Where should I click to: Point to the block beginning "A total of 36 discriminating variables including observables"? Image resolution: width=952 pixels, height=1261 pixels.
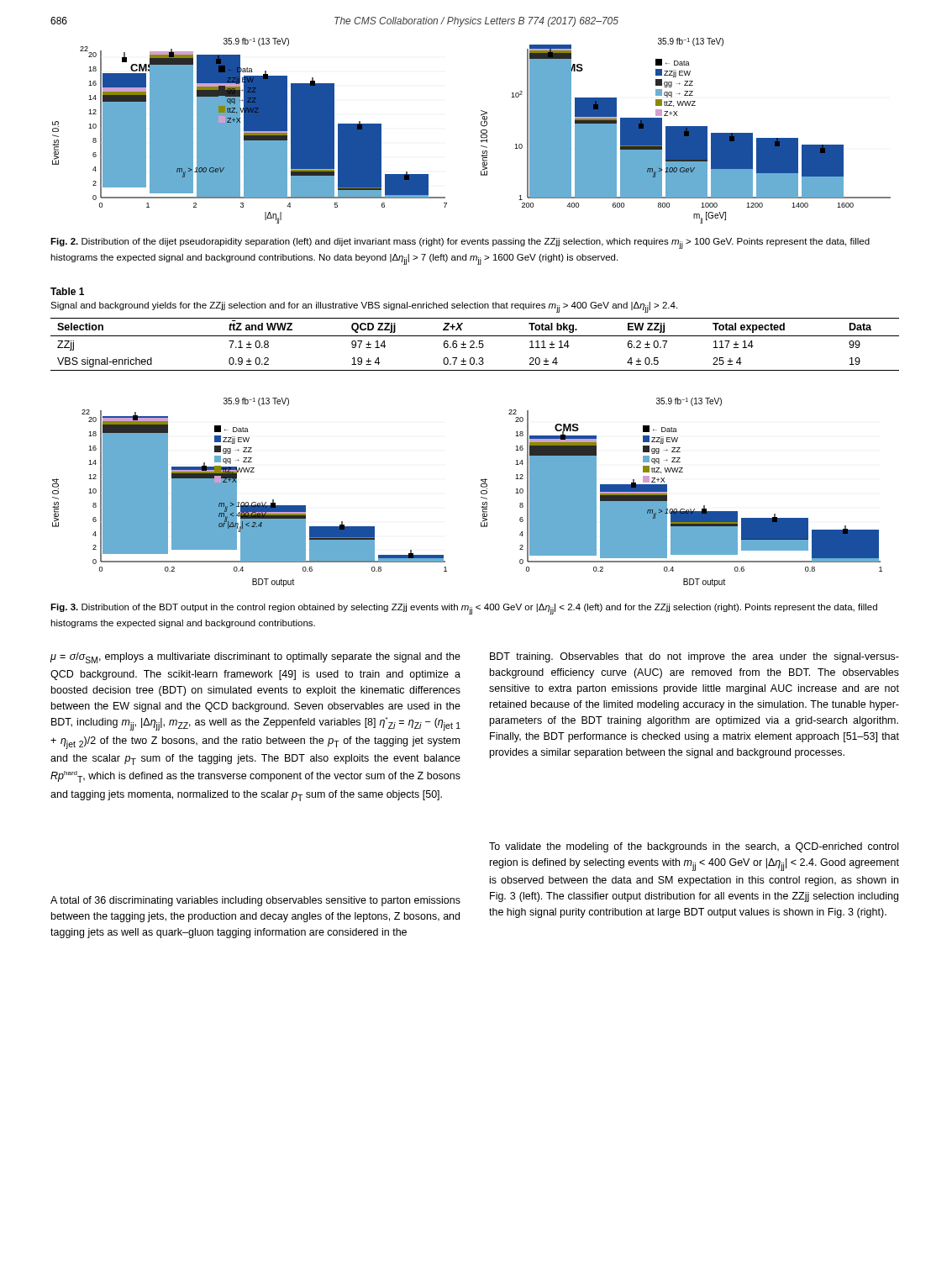(x=255, y=916)
